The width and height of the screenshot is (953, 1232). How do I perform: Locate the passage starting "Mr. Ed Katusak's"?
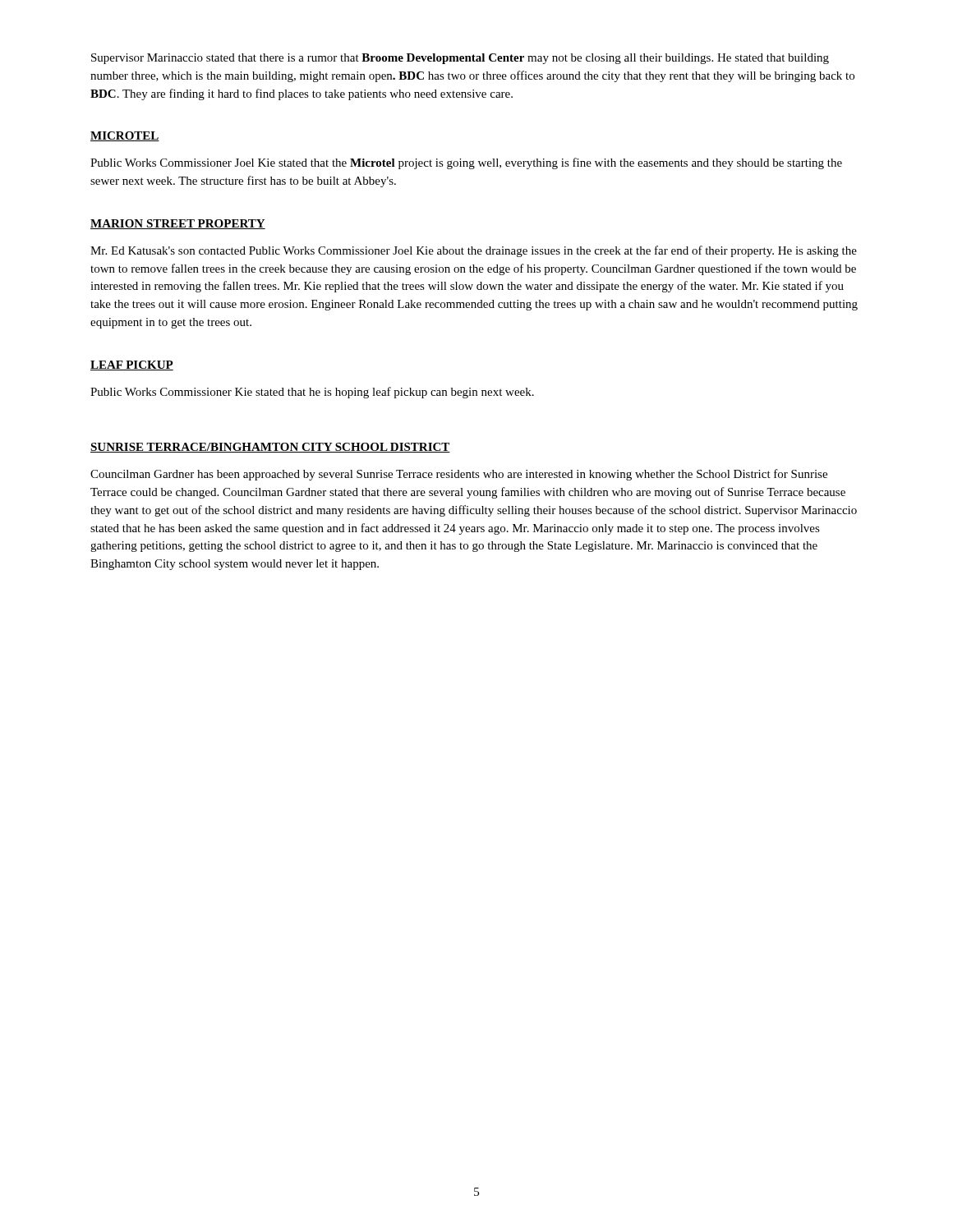click(474, 286)
